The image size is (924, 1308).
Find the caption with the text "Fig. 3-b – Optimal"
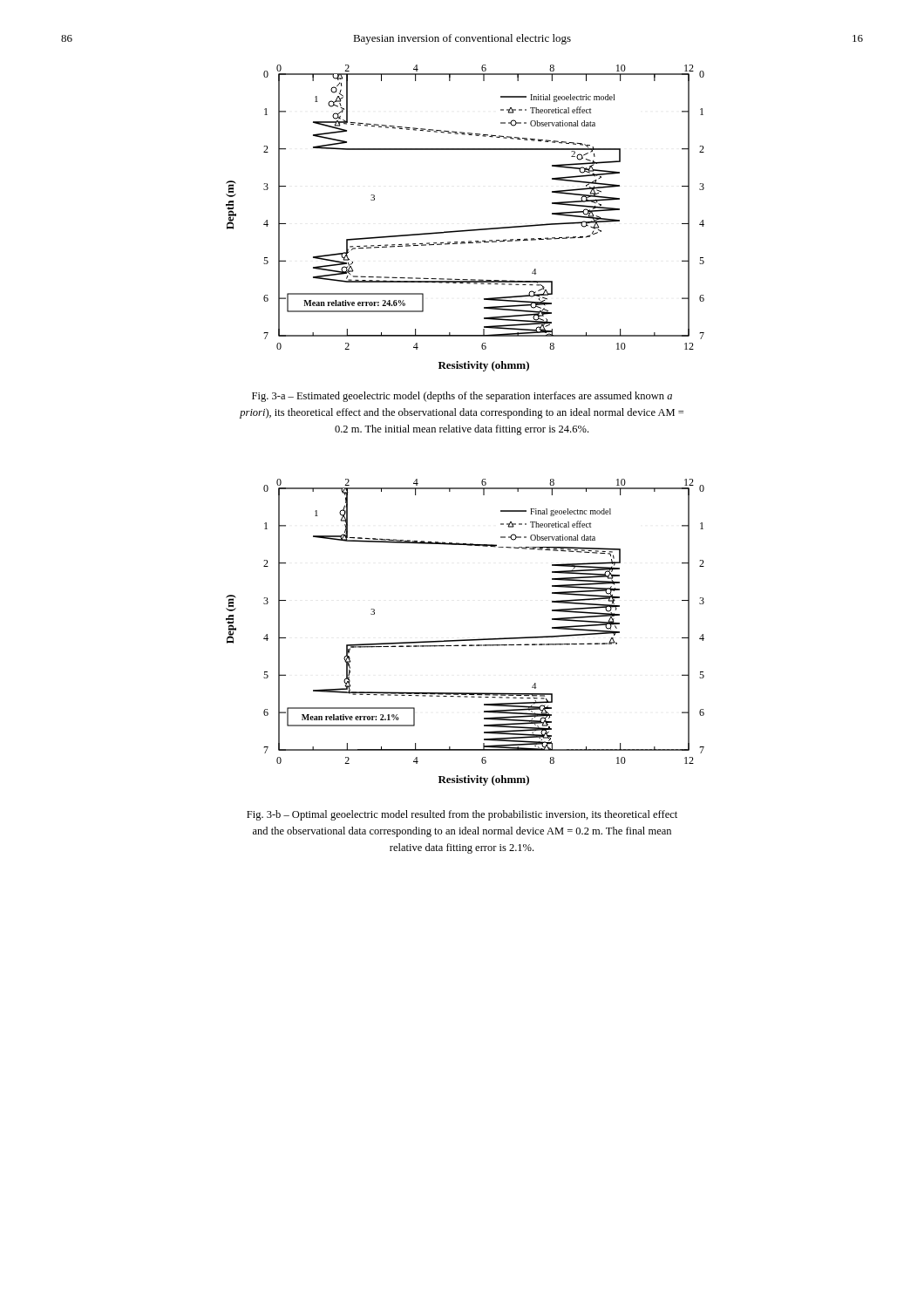pos(462,831)
